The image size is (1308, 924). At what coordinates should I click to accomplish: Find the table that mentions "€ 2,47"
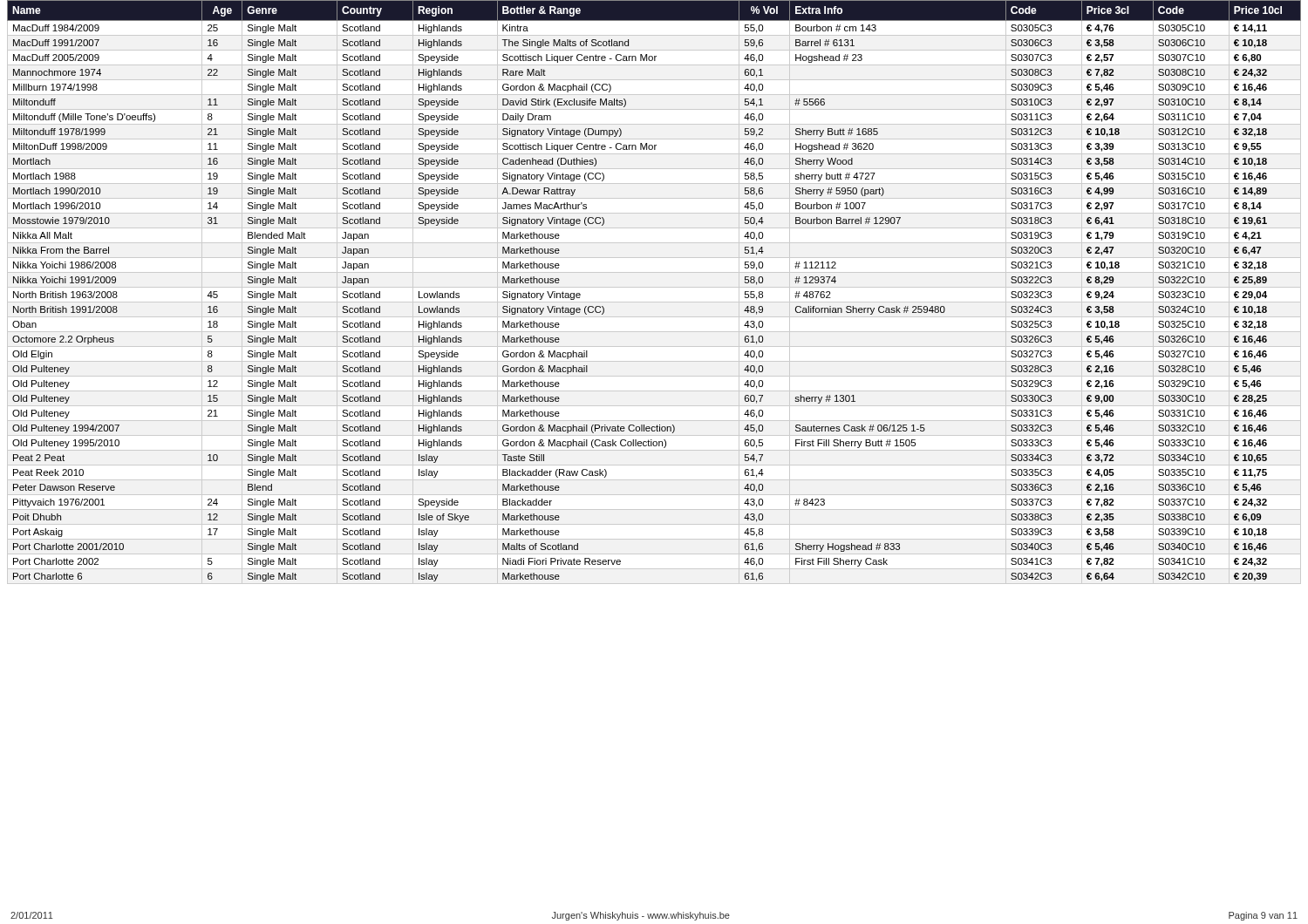pyautogui.click(x=654, y=292)
